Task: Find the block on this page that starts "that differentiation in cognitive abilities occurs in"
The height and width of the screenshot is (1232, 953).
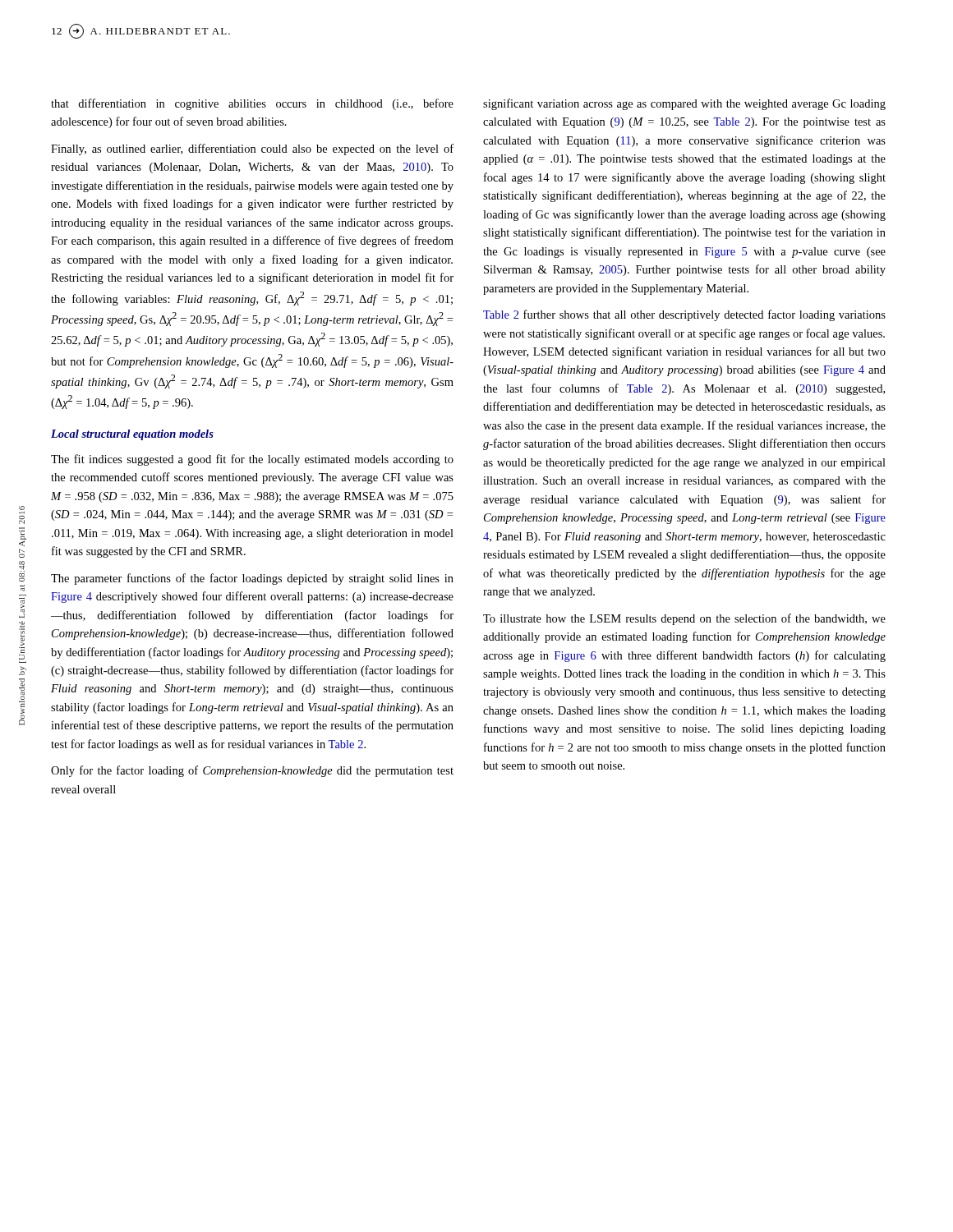Action: click(x=252, y=113)
